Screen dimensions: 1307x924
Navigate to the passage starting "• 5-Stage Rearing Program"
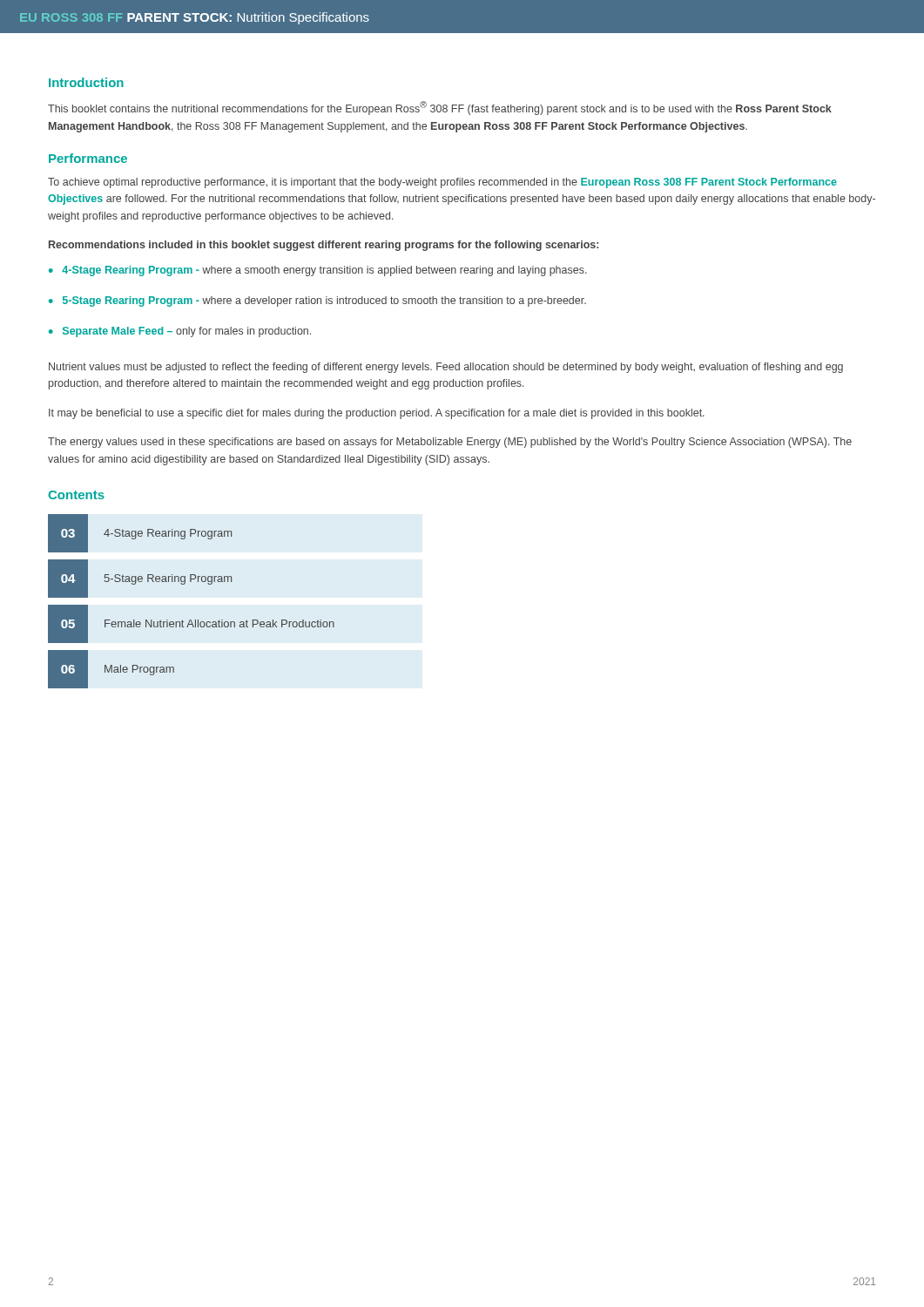coord(317,304)
